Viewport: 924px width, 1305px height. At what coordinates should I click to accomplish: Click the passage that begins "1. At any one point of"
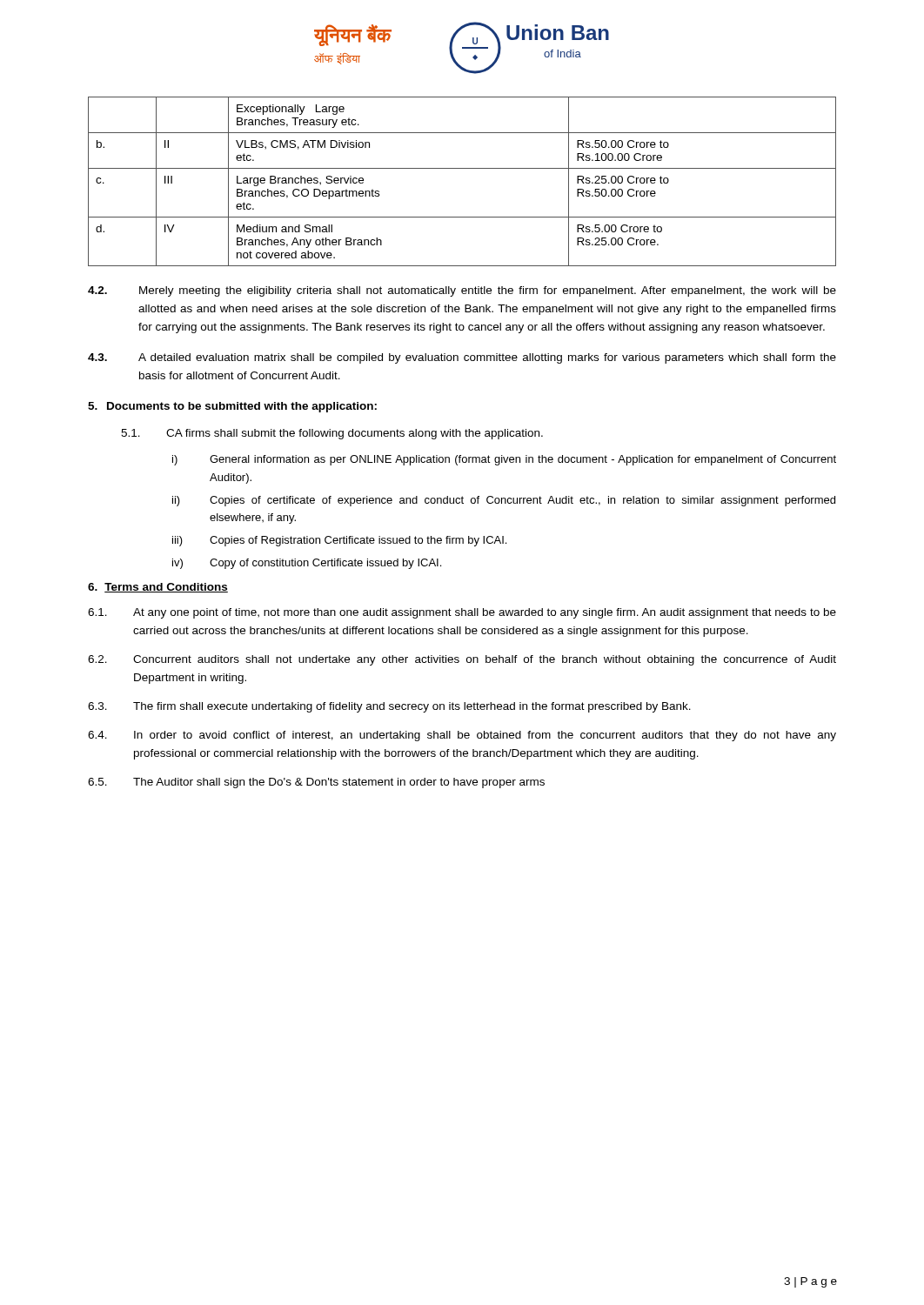462,622
